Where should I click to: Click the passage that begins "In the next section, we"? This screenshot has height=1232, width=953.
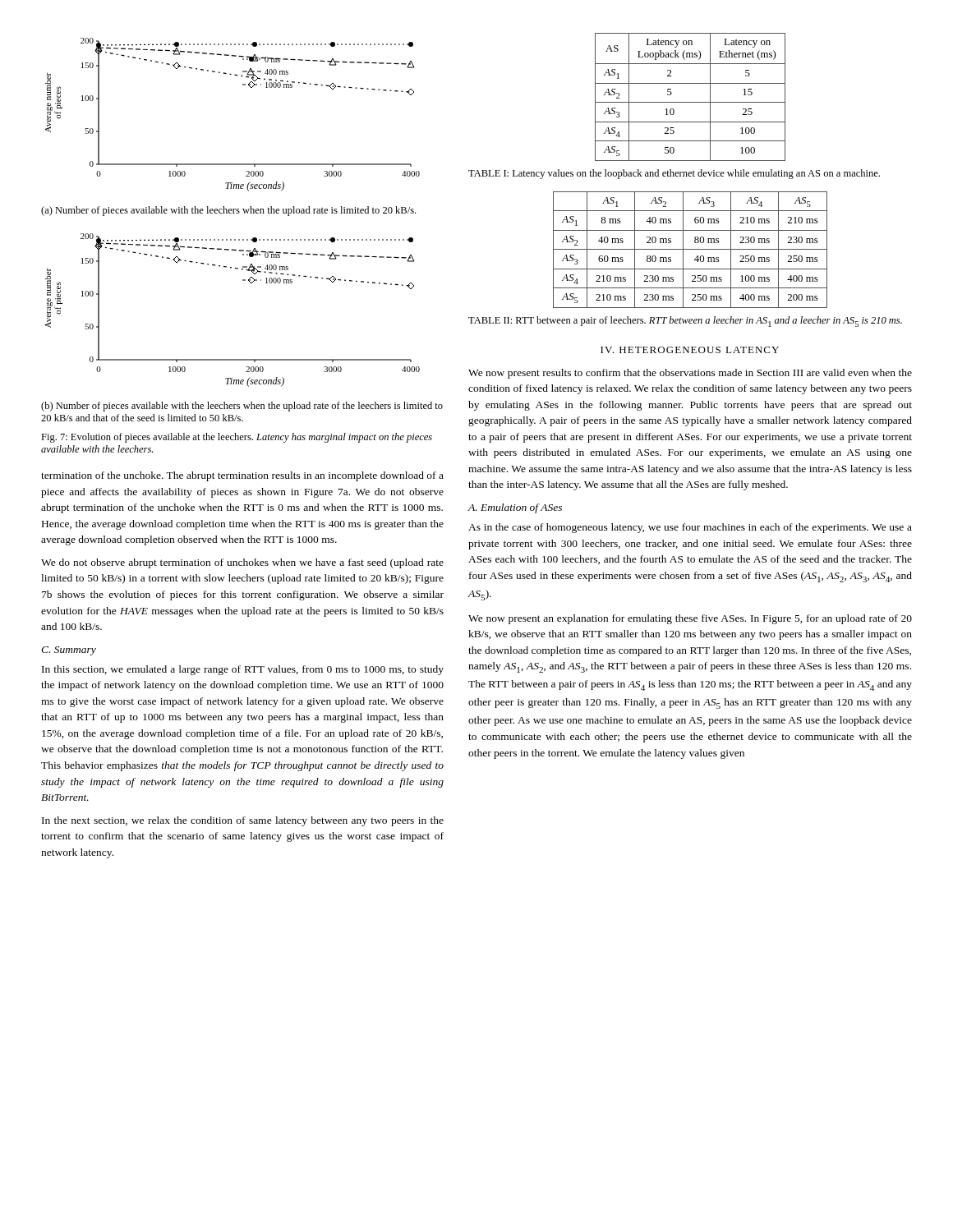click(242, 836)
